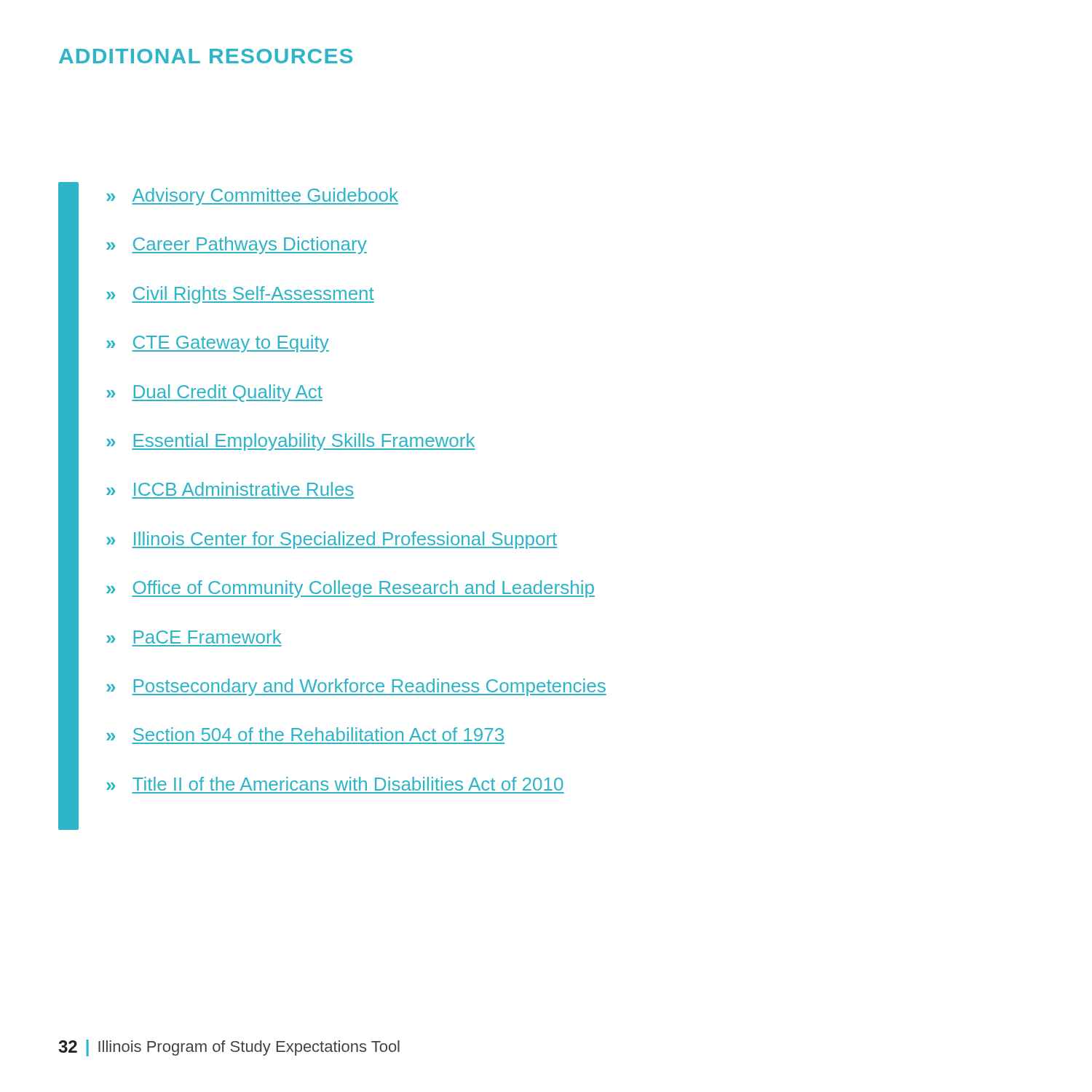Click on the passage starting "» Office of"
The height and width of the screenshot is (1092, 1092).
pos(350,588)
